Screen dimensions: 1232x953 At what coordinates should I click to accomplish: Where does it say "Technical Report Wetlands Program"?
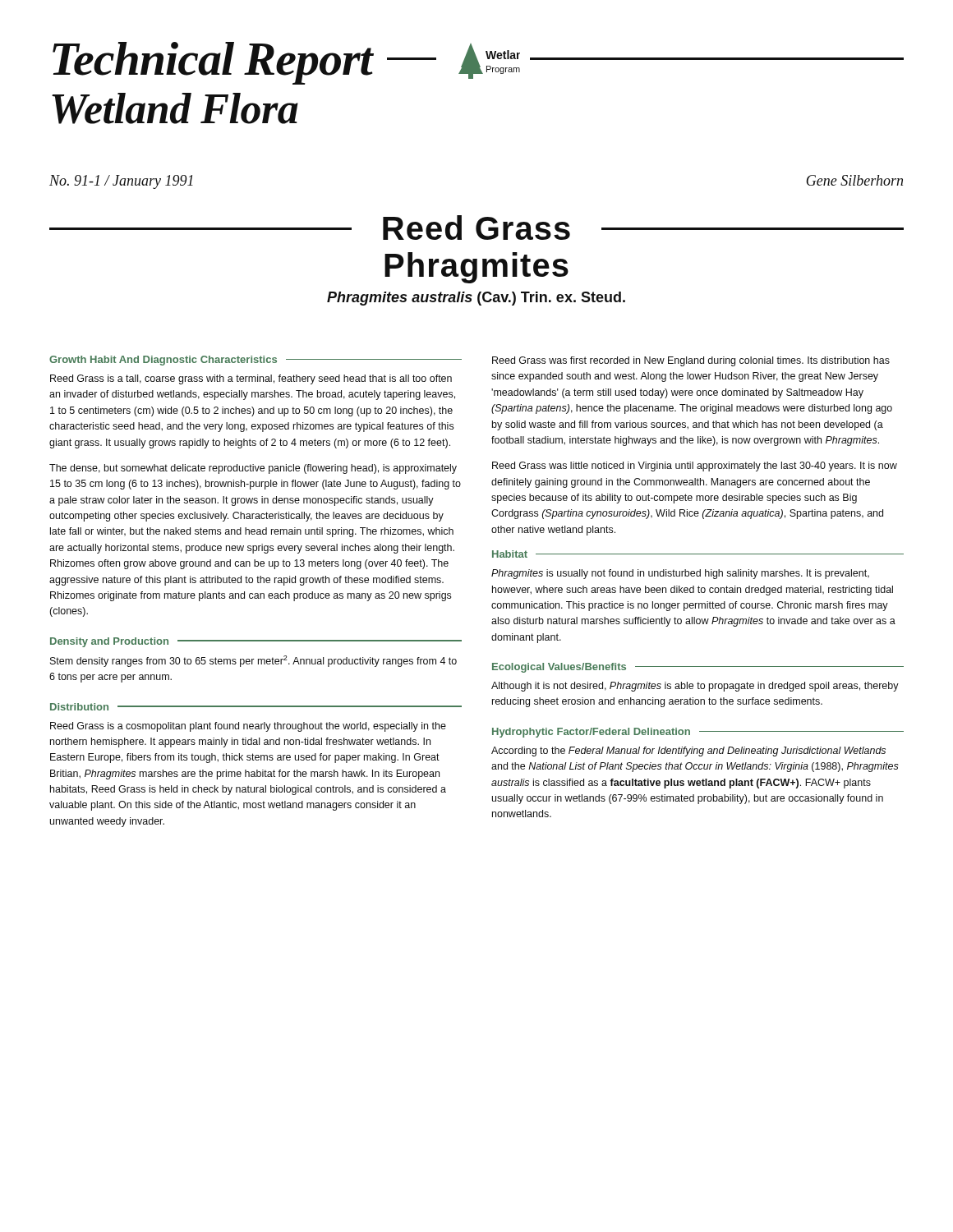(x=476, y=59)
